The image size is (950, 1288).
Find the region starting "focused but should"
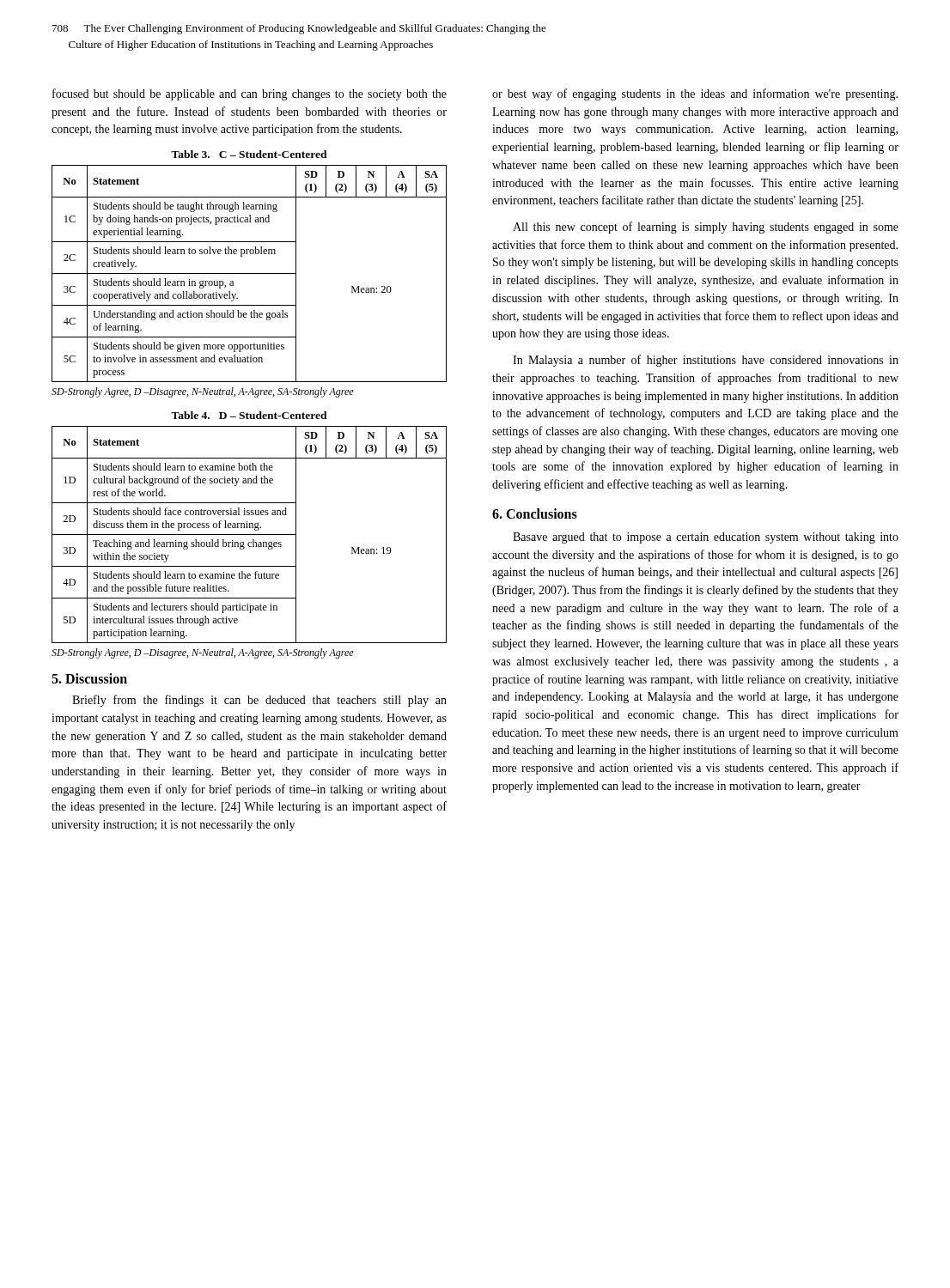pos(249,113)
